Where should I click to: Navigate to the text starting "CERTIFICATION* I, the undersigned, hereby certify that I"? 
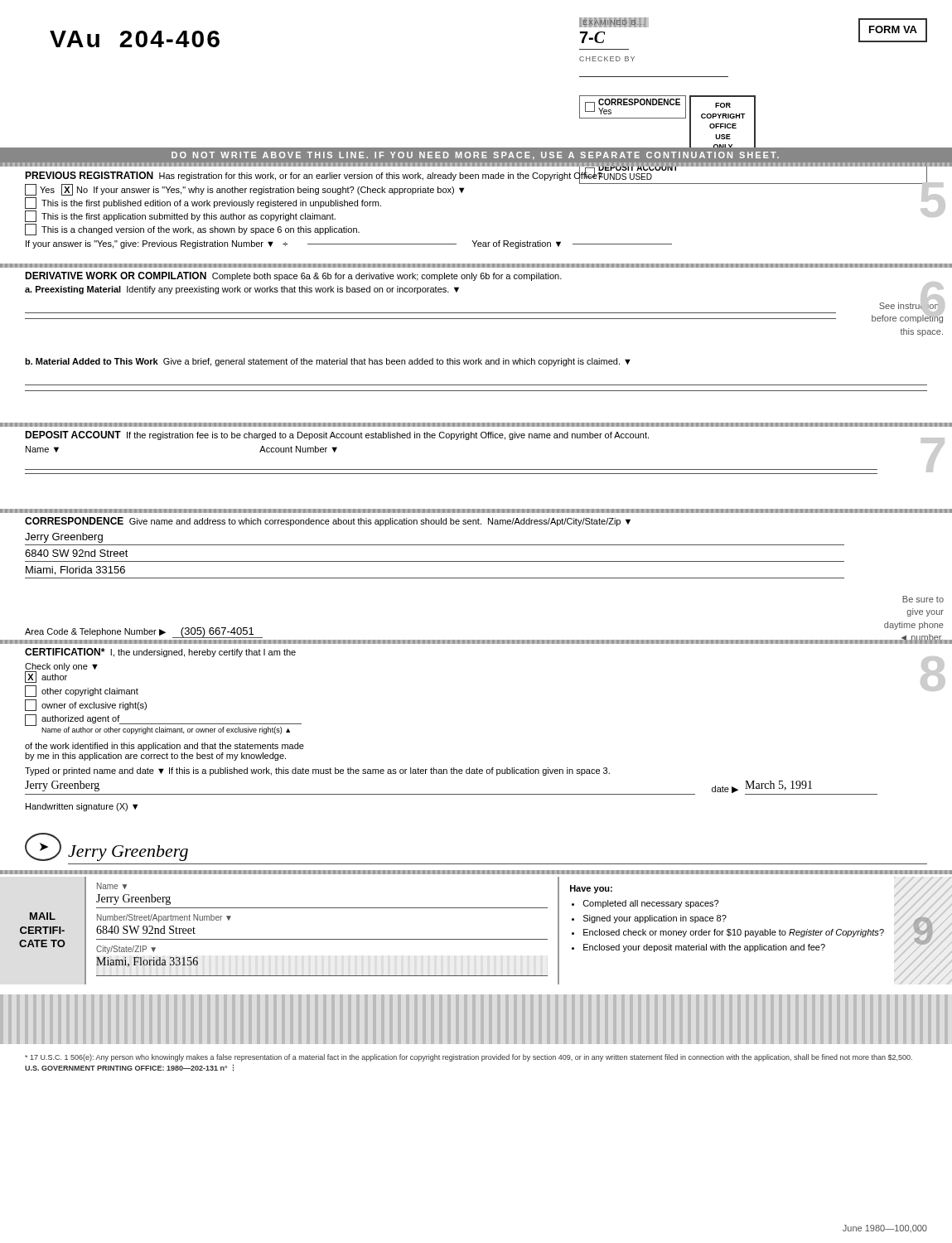click(x=160, y=652)
